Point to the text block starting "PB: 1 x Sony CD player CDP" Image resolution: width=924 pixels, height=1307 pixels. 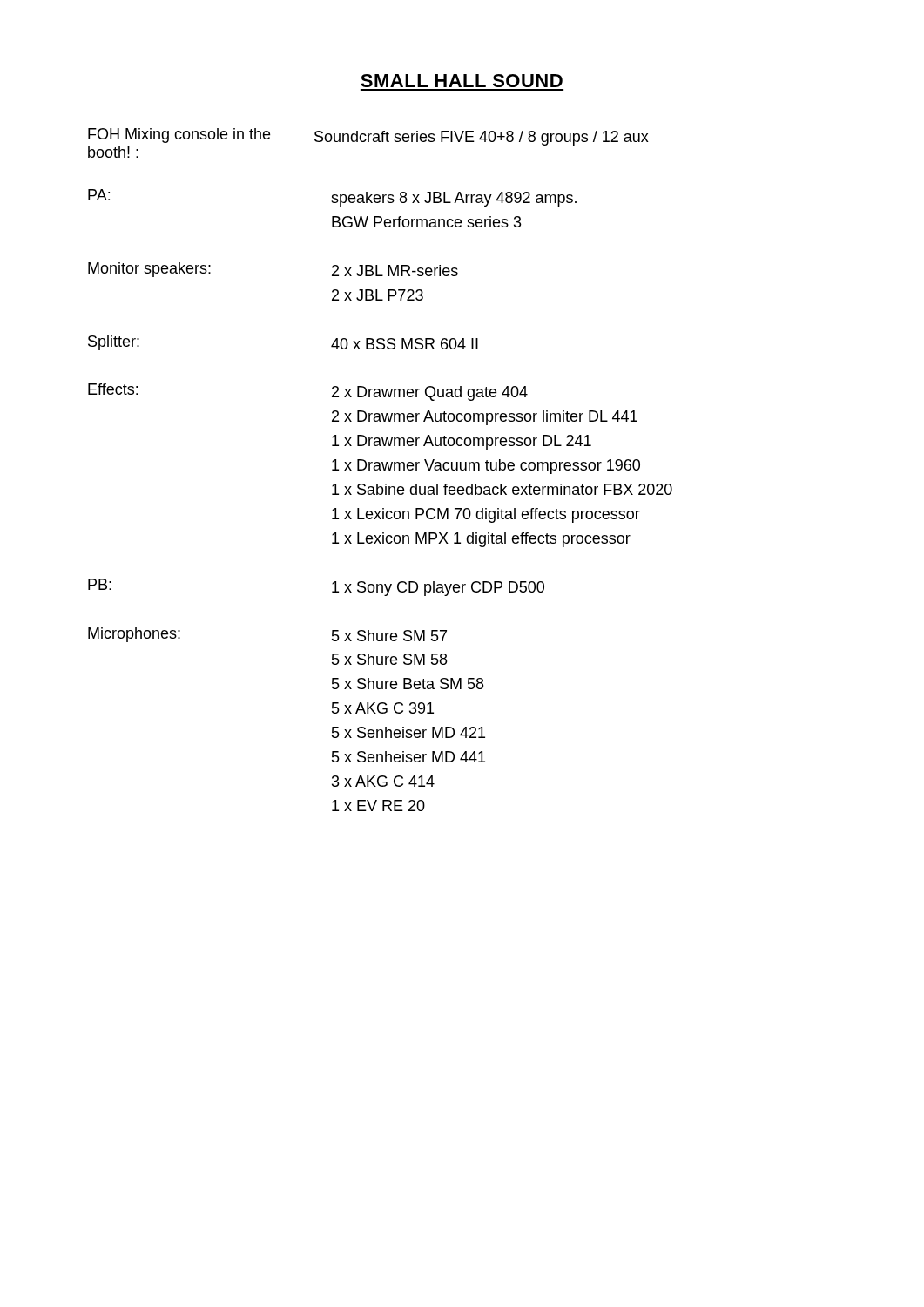tap(462, 588)
